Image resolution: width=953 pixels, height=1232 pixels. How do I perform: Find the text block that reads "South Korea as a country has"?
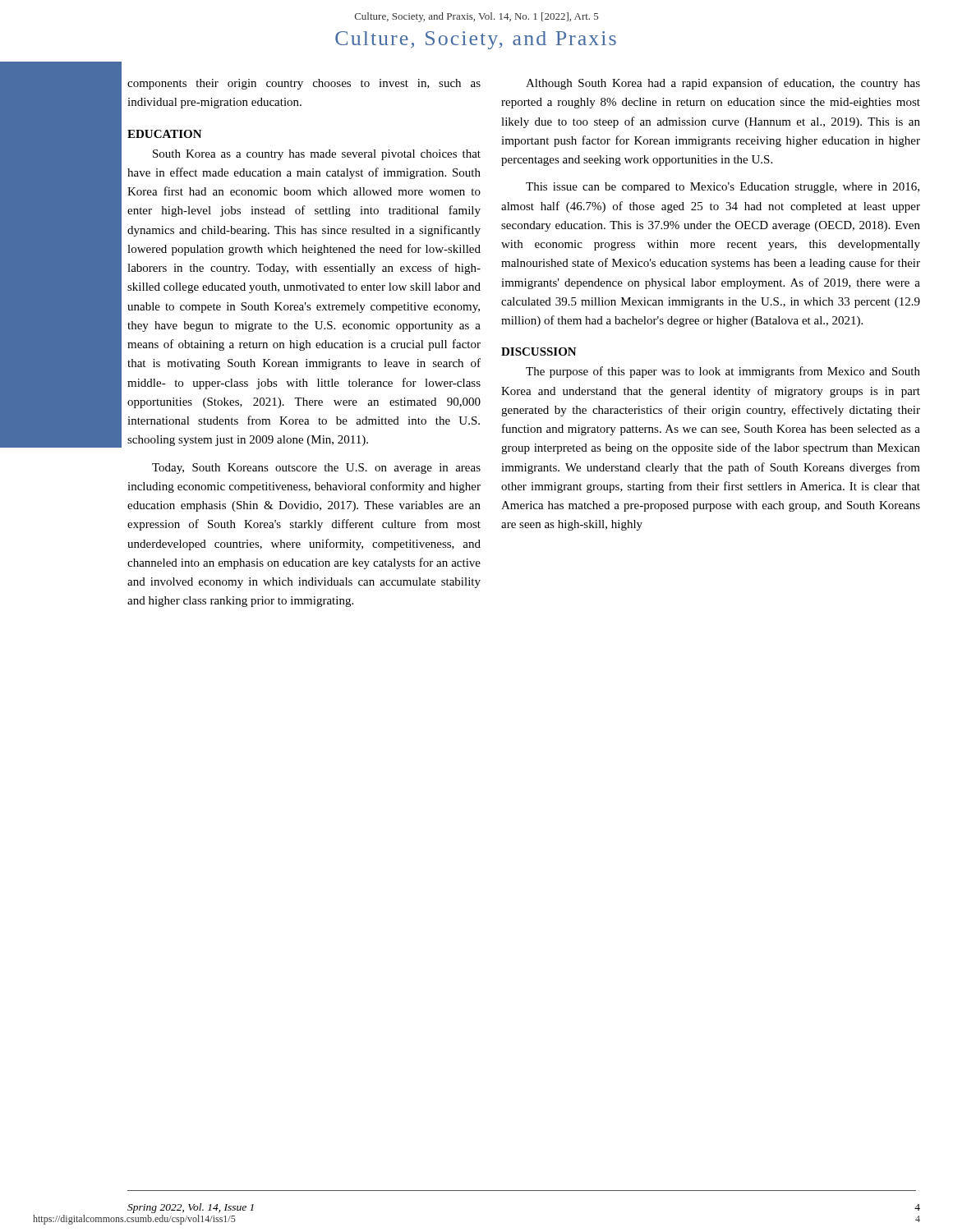304,377
